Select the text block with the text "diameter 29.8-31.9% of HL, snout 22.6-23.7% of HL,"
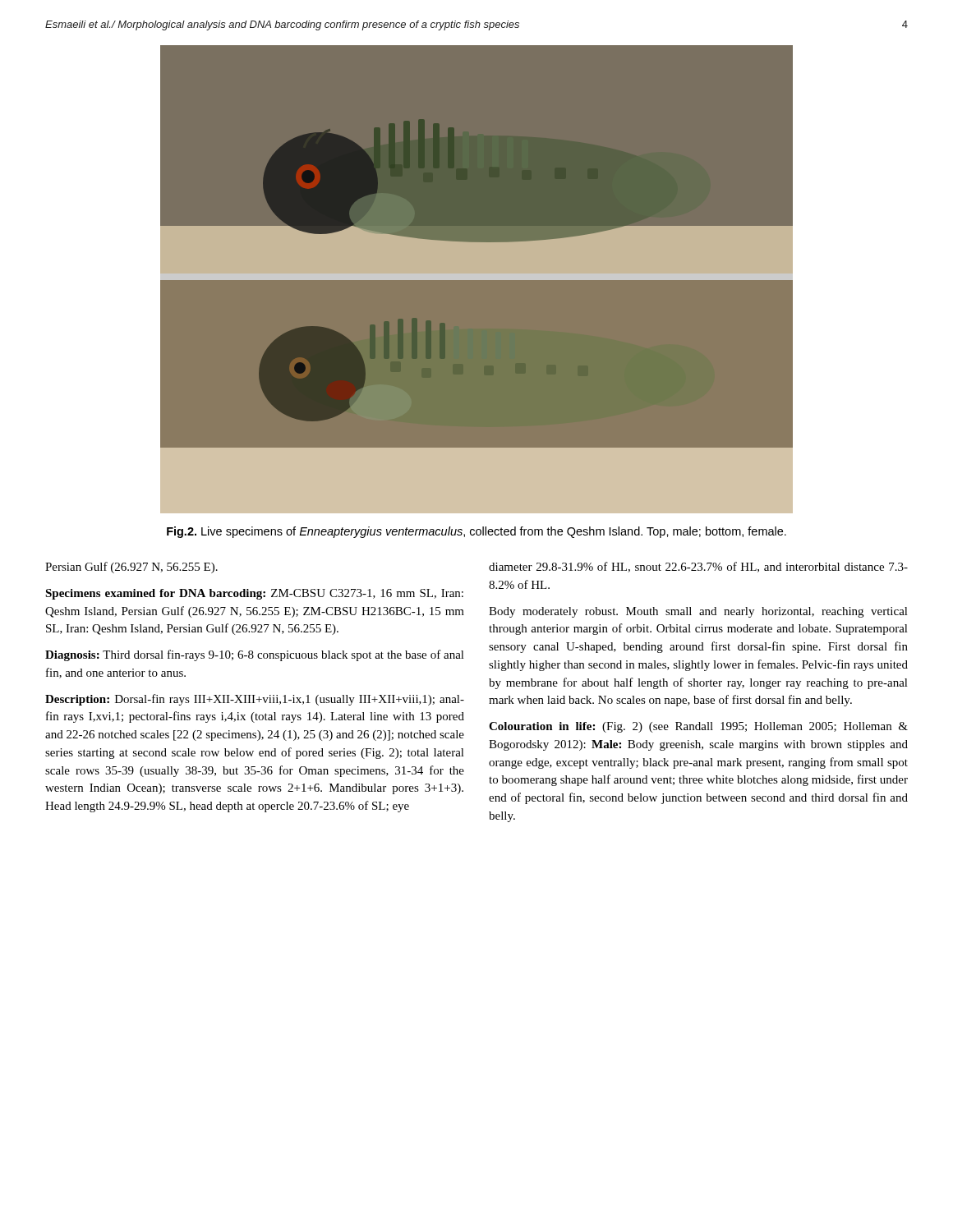Image resolution: width=953 pixels, height=1232 pixels. (698, 576)
